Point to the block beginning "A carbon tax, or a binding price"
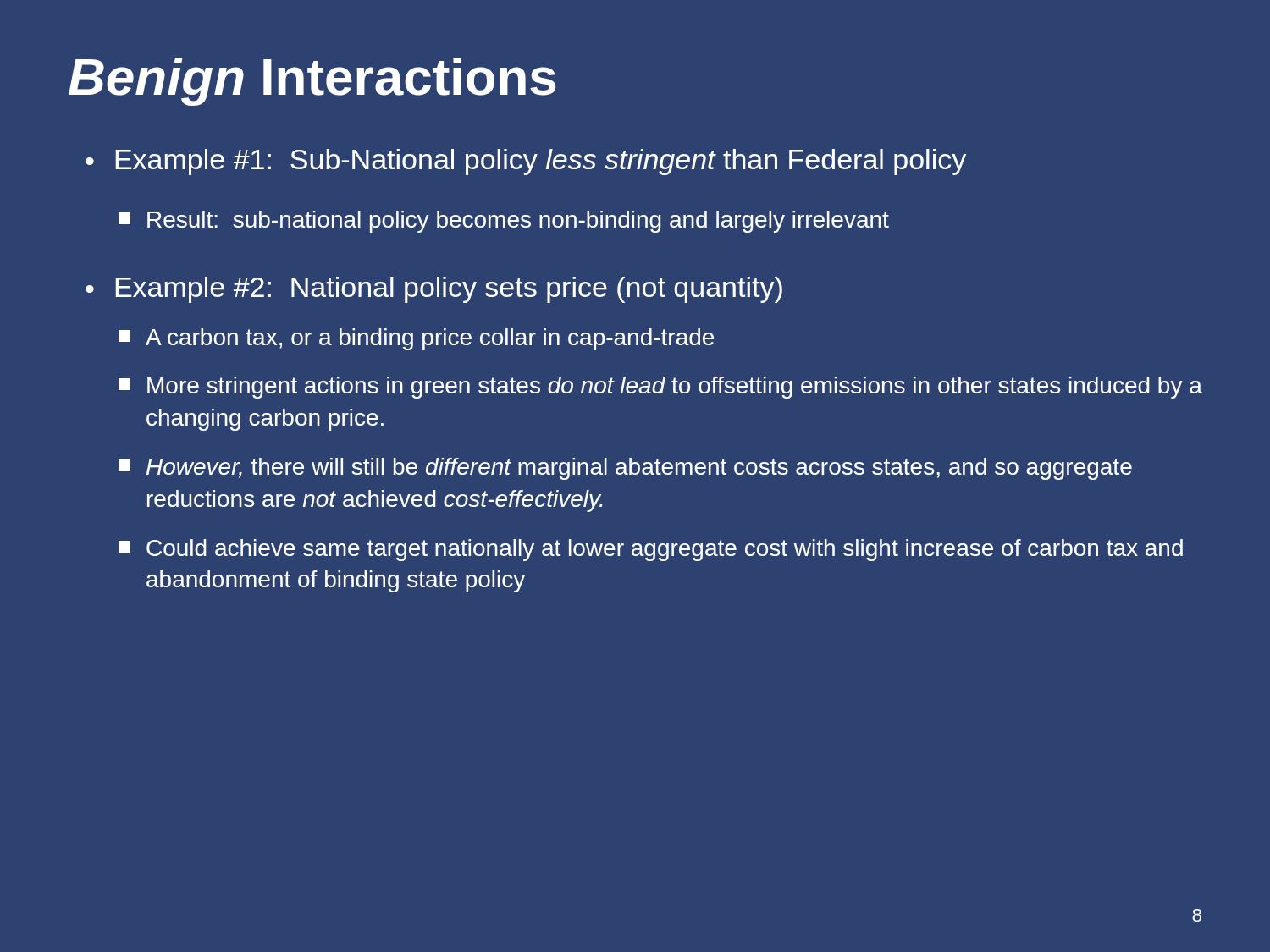1270x952 pixels. tap(417, 337)
